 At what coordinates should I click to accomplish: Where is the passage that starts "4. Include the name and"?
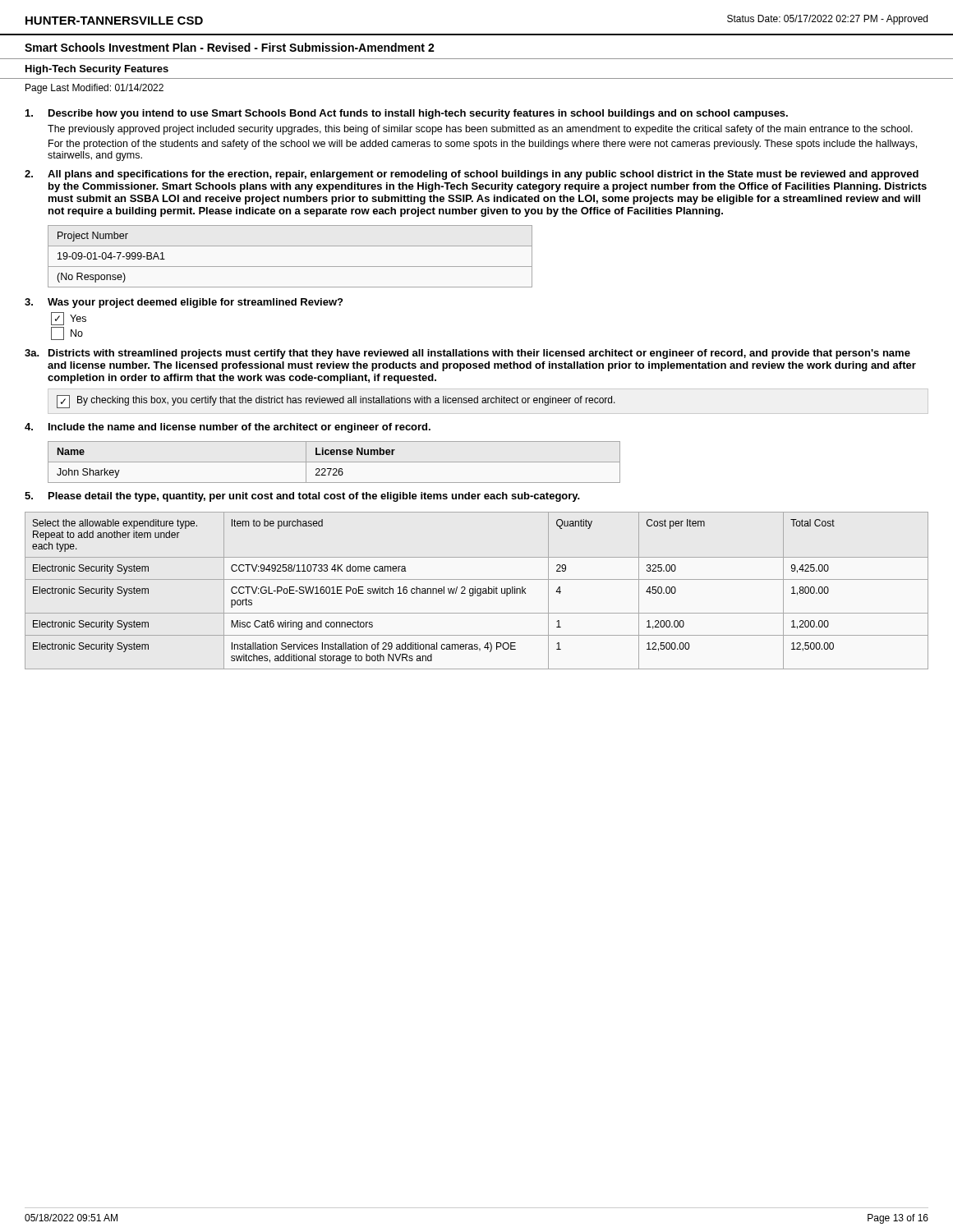(228, 428)
